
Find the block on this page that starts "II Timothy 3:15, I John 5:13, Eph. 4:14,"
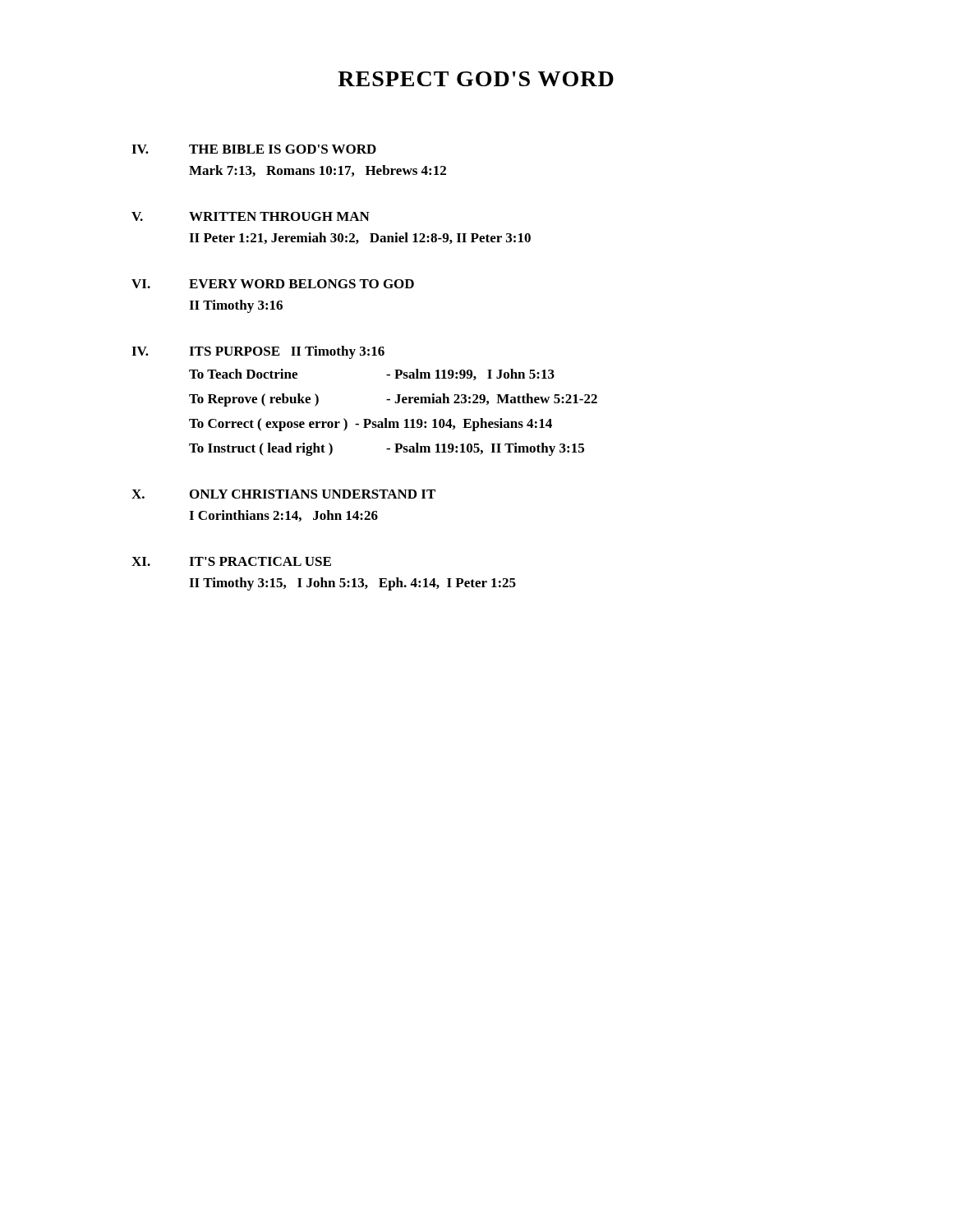tap(353, 583)
